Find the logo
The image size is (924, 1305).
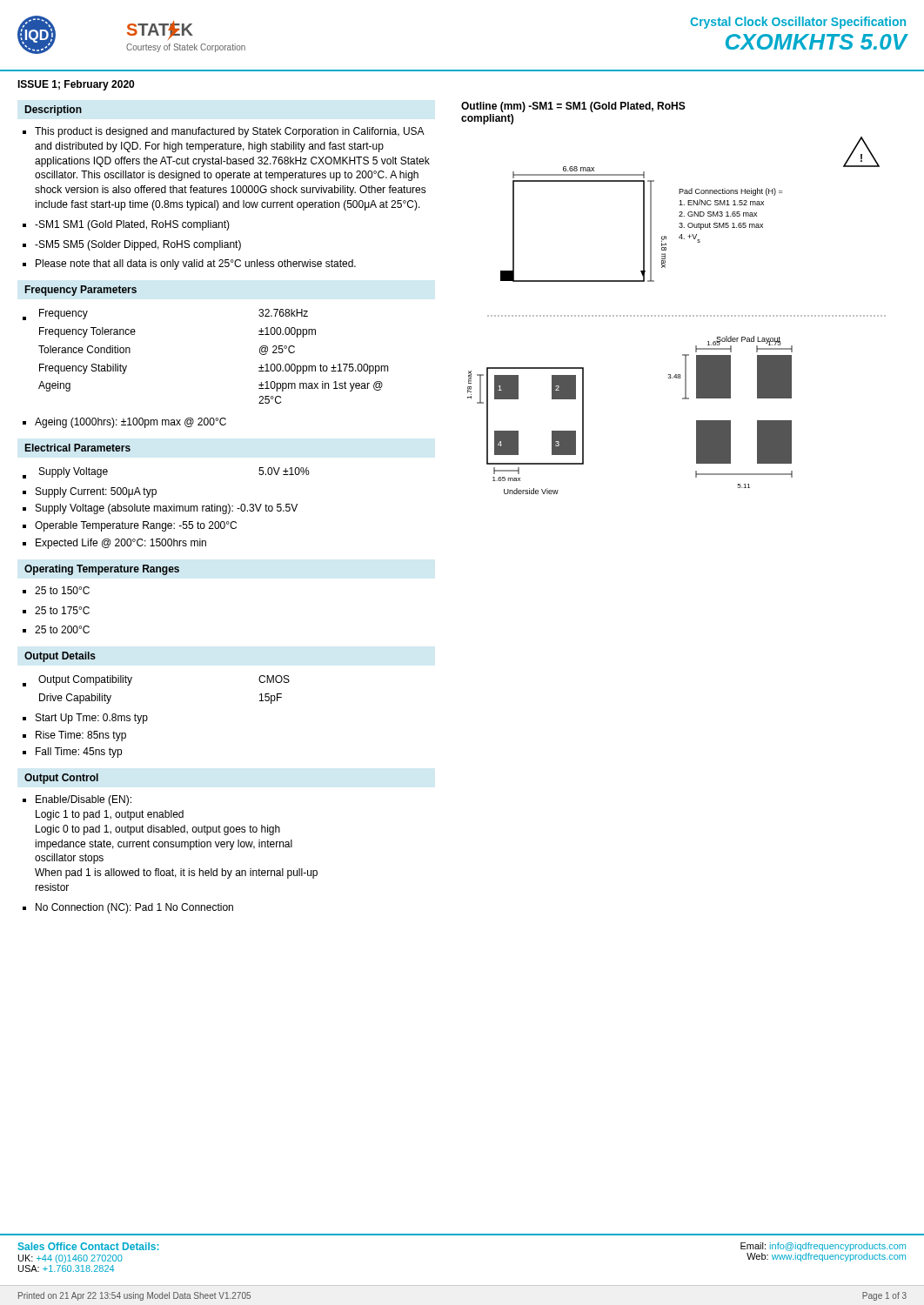tap(131, 35)
